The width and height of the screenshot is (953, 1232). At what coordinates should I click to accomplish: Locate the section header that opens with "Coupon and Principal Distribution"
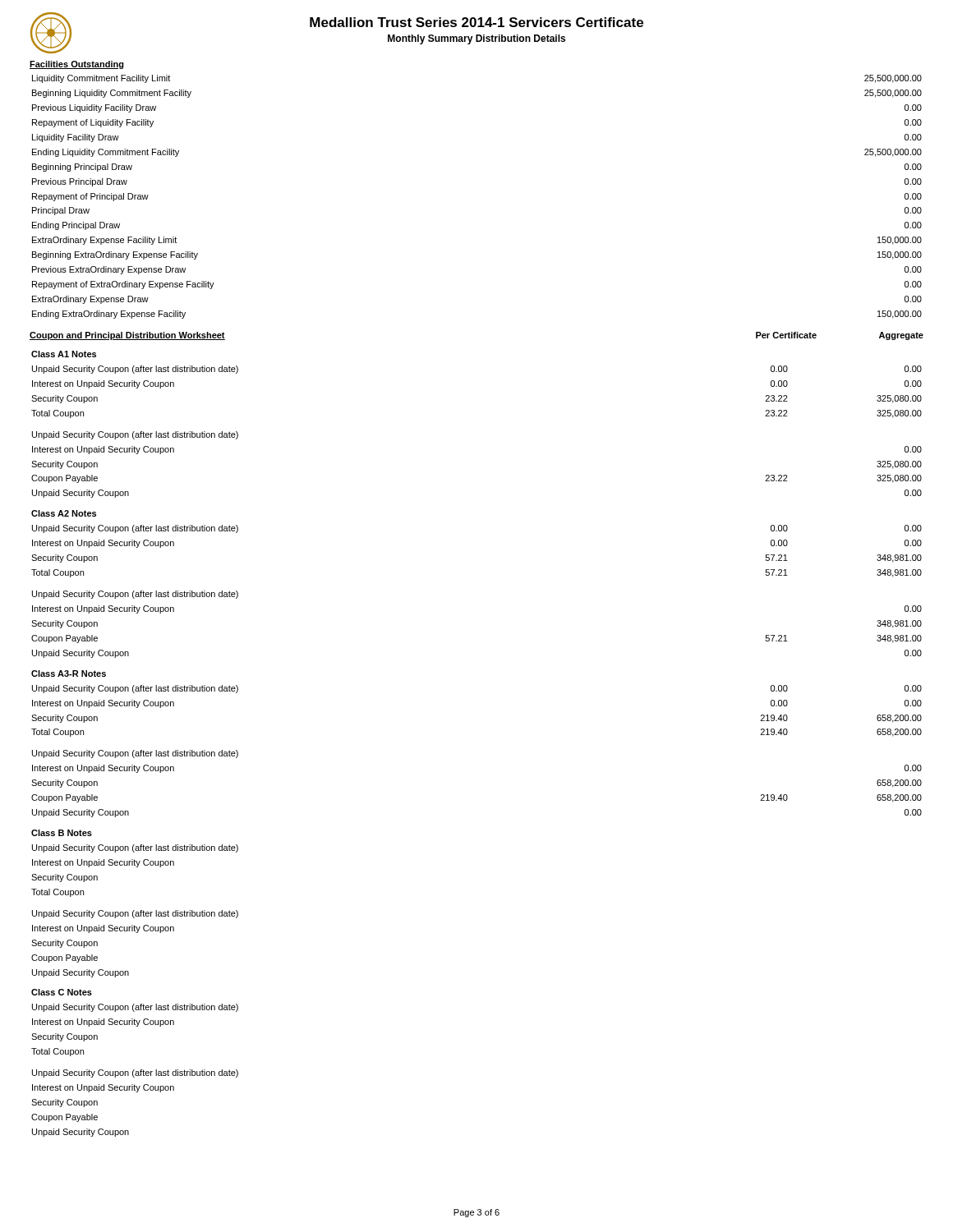(x=127, y=335)
